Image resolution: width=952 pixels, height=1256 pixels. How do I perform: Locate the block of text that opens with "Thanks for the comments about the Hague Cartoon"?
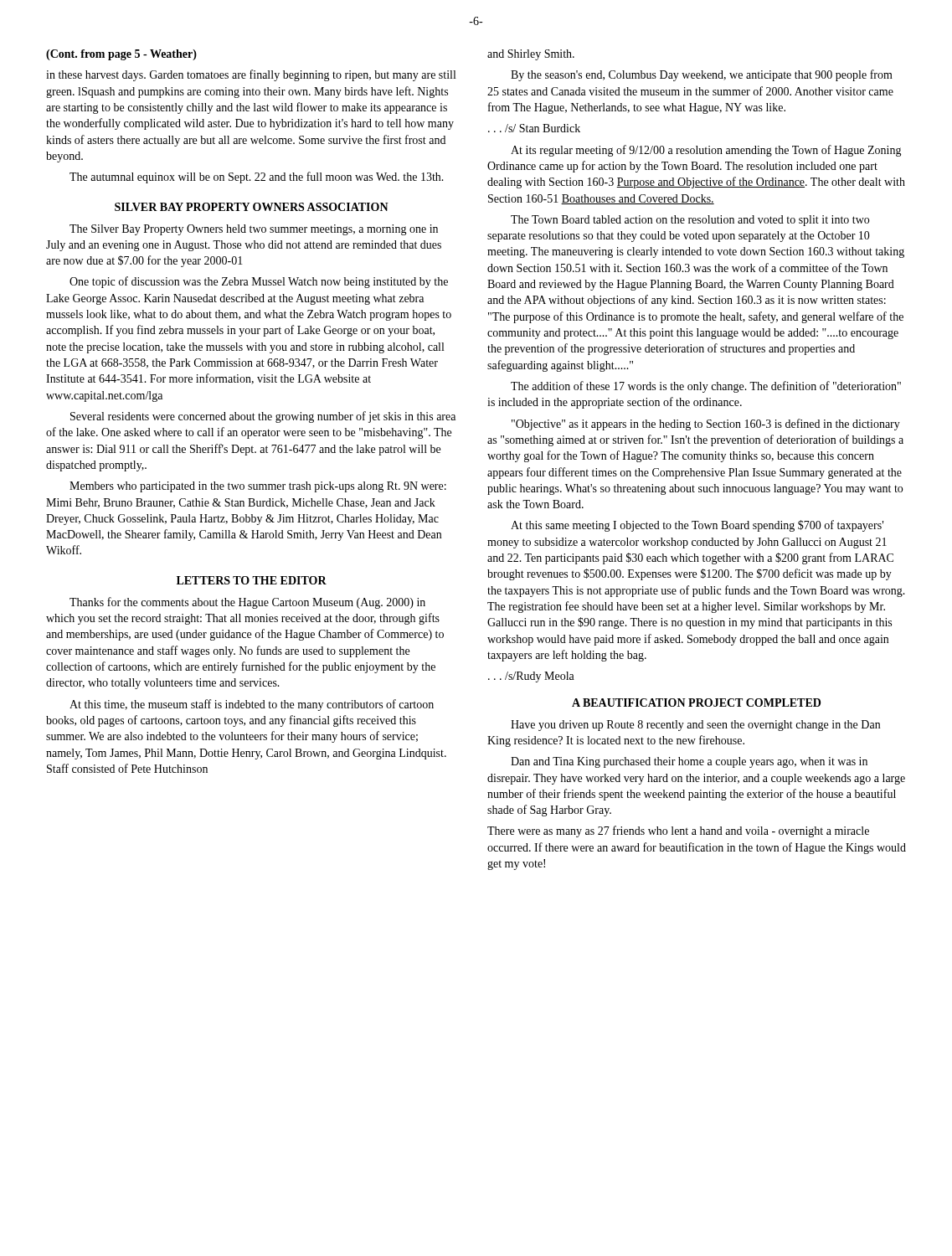pos(251,686)
